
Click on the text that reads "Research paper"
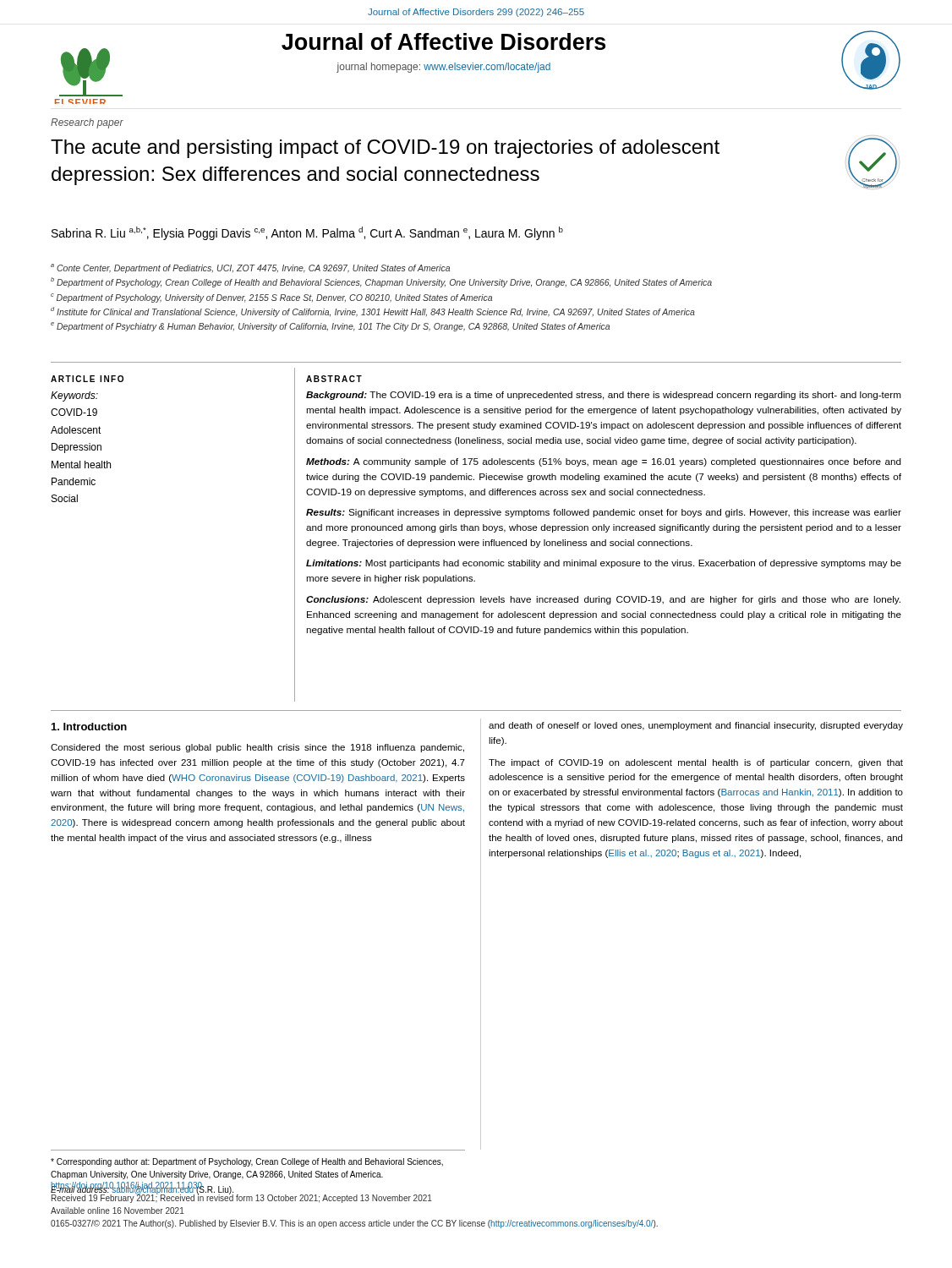(x=87, y=123)
